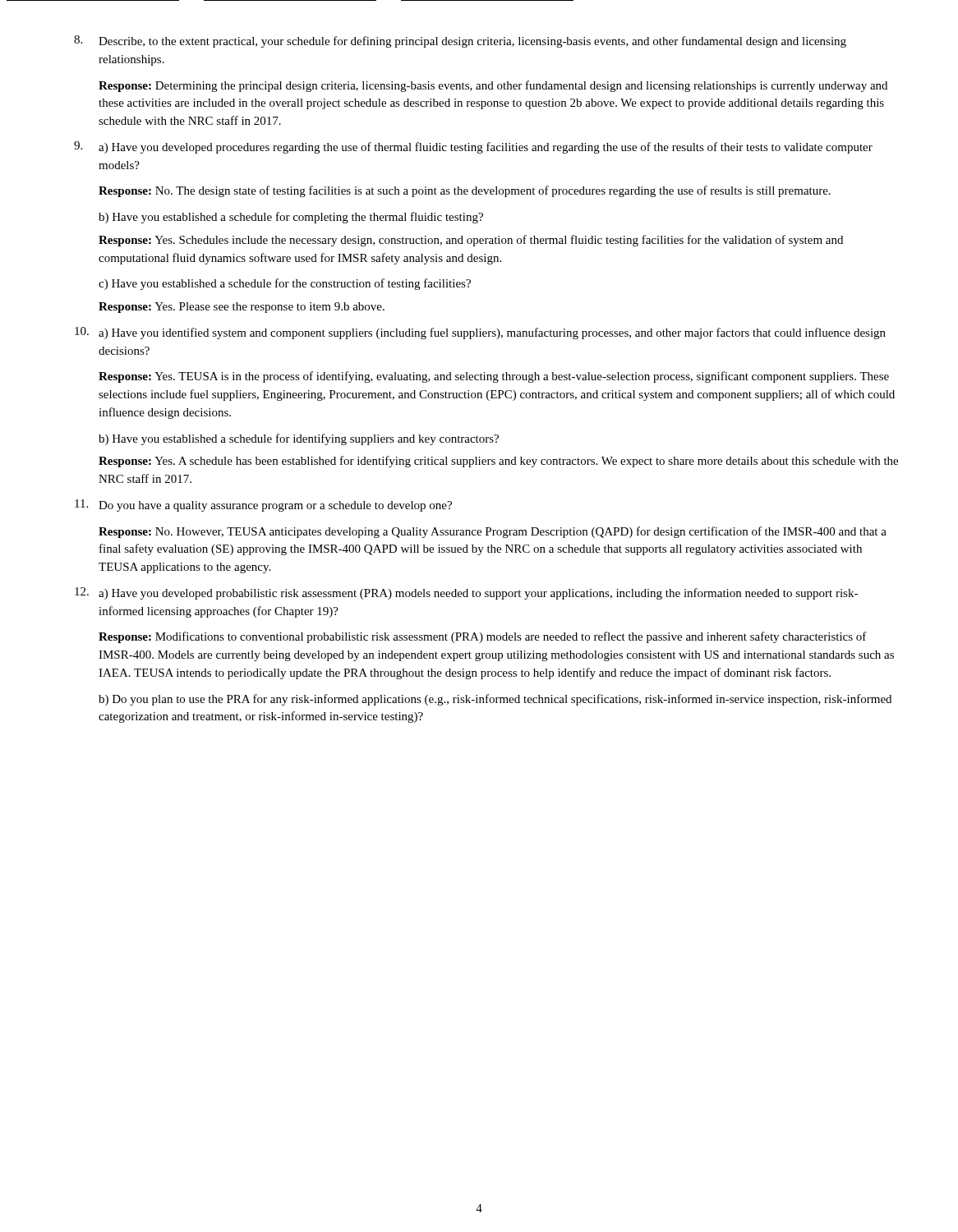Screen dimensions: 1232x958
Task: Click on the text block starting "9. a) Have you developed procedures"
Action: click(487, 156)
